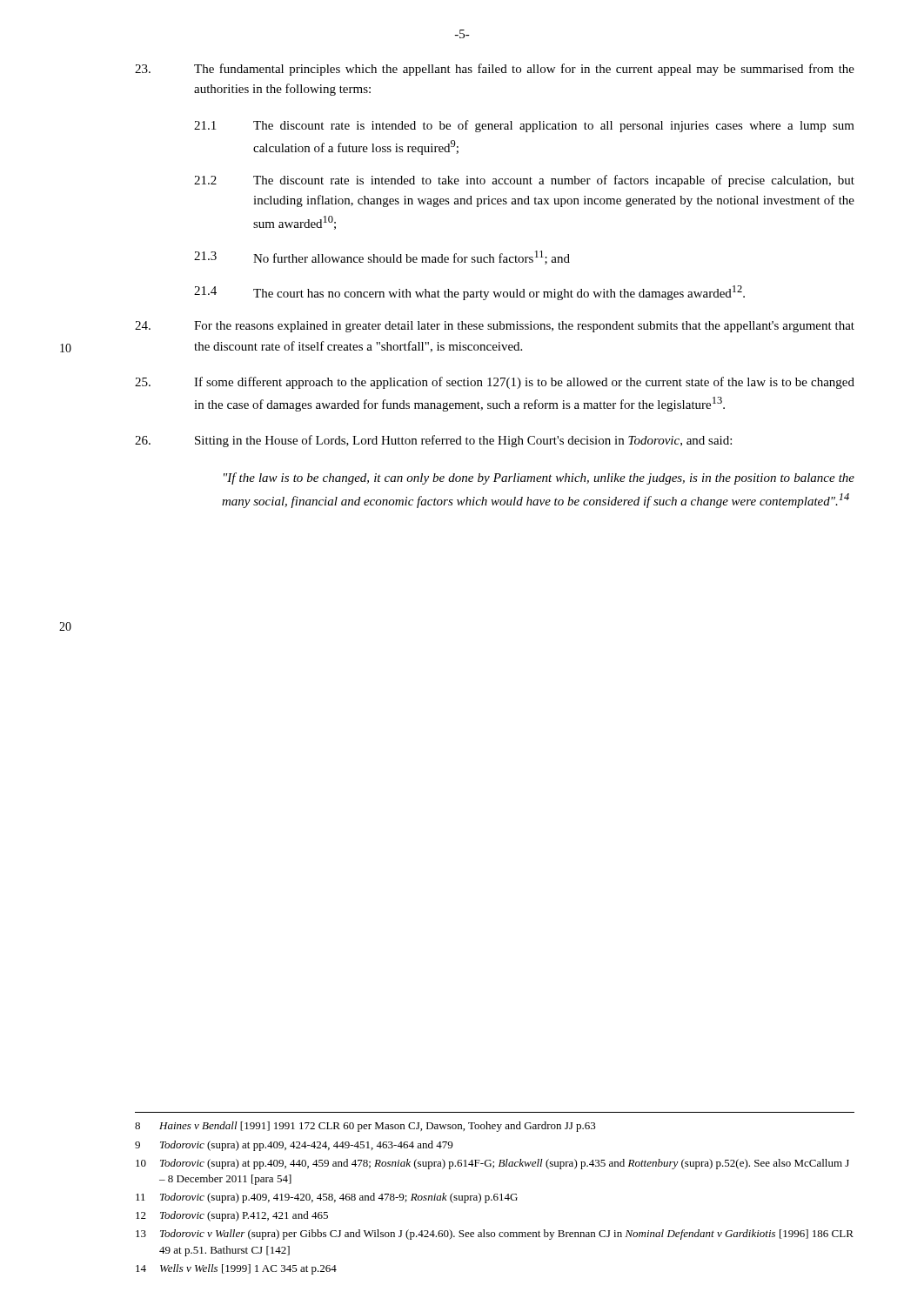Click the passage that begins "21.1 The discount rate is intended to"

[524, 137]
